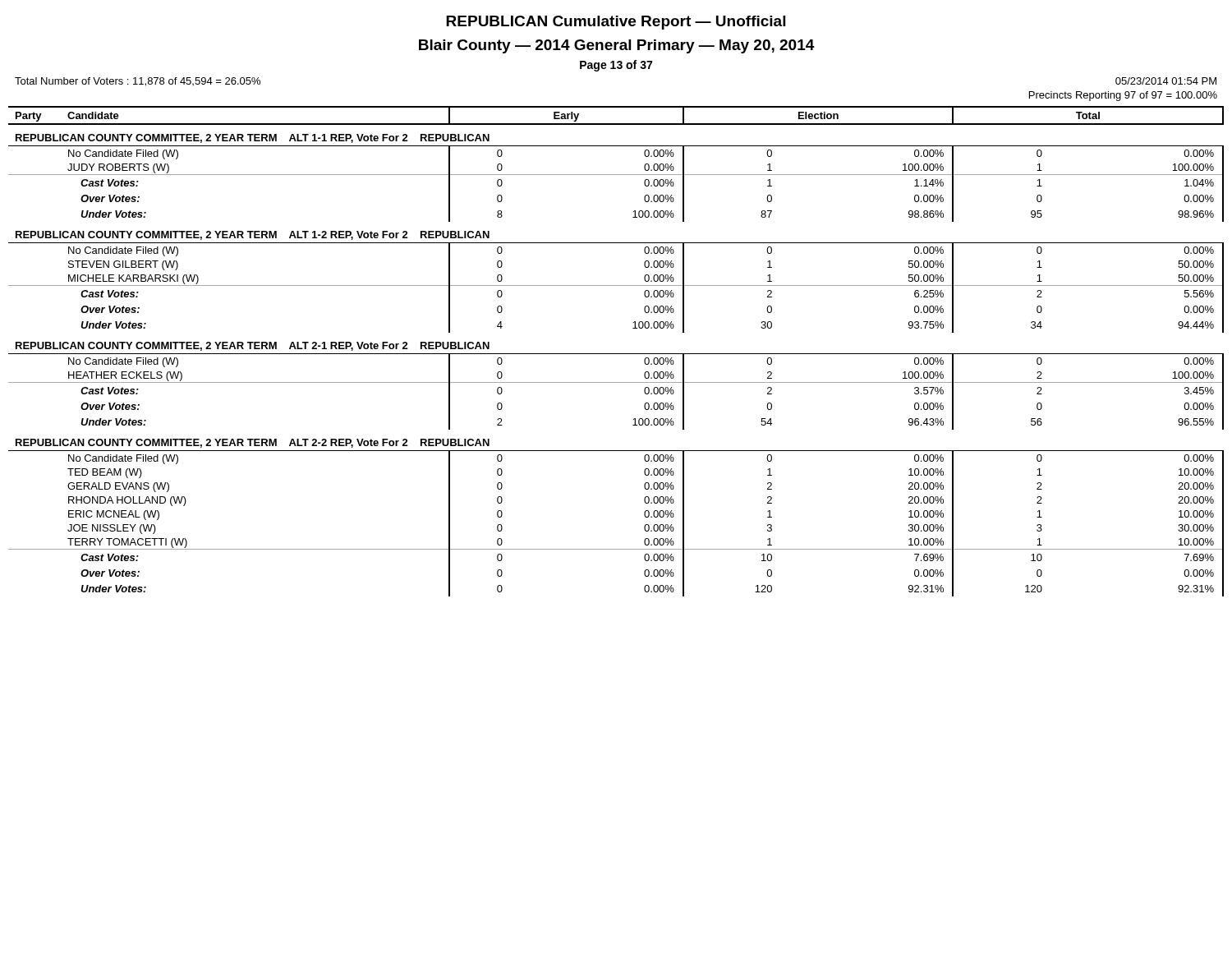Screen dimensions: 953x1232
Task: Click on the text block starting "05/23/2014 01:54 PM"
Action: [x=1166, y=81]
